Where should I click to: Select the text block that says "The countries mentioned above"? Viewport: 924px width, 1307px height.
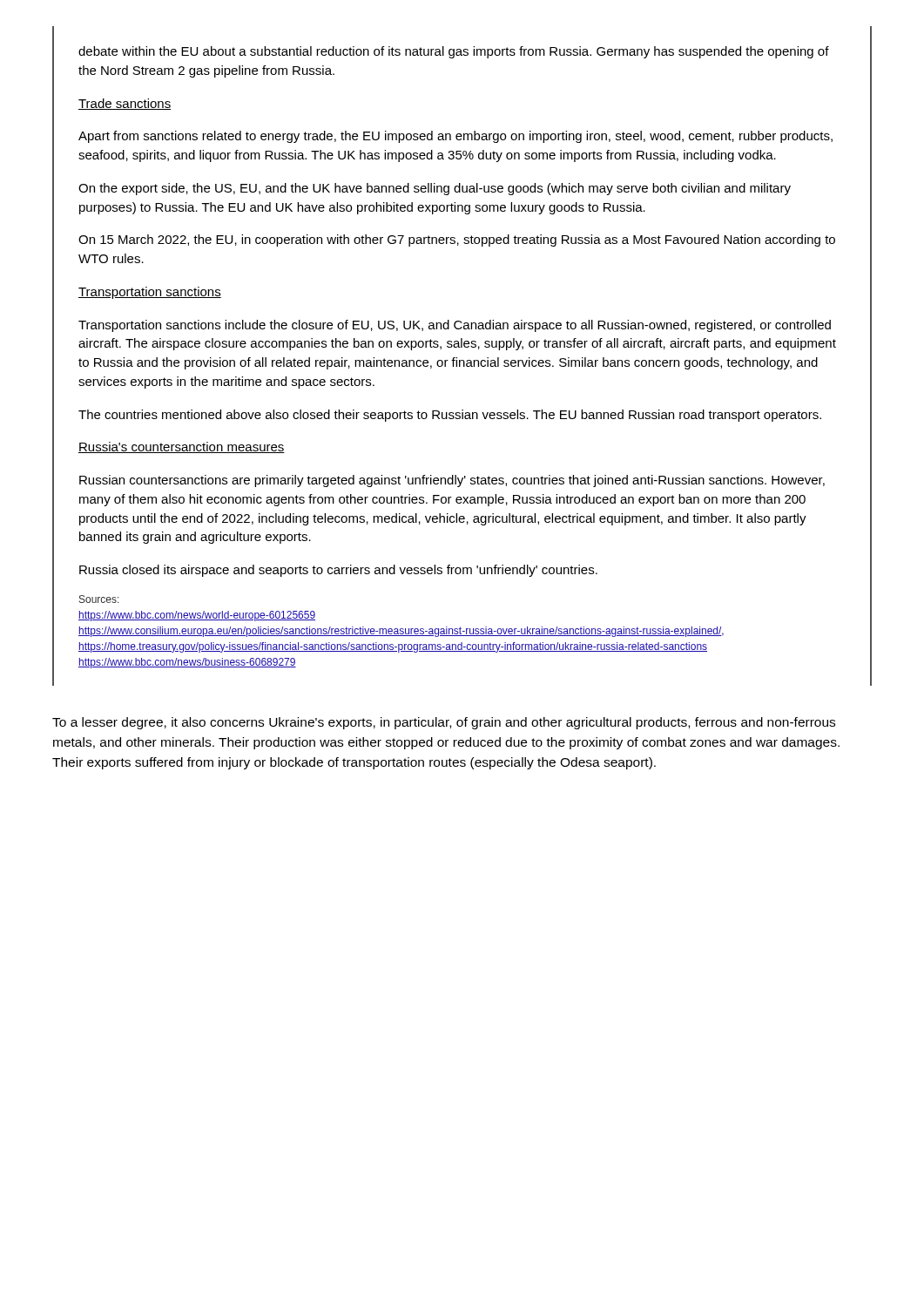[x=450, y=414]
